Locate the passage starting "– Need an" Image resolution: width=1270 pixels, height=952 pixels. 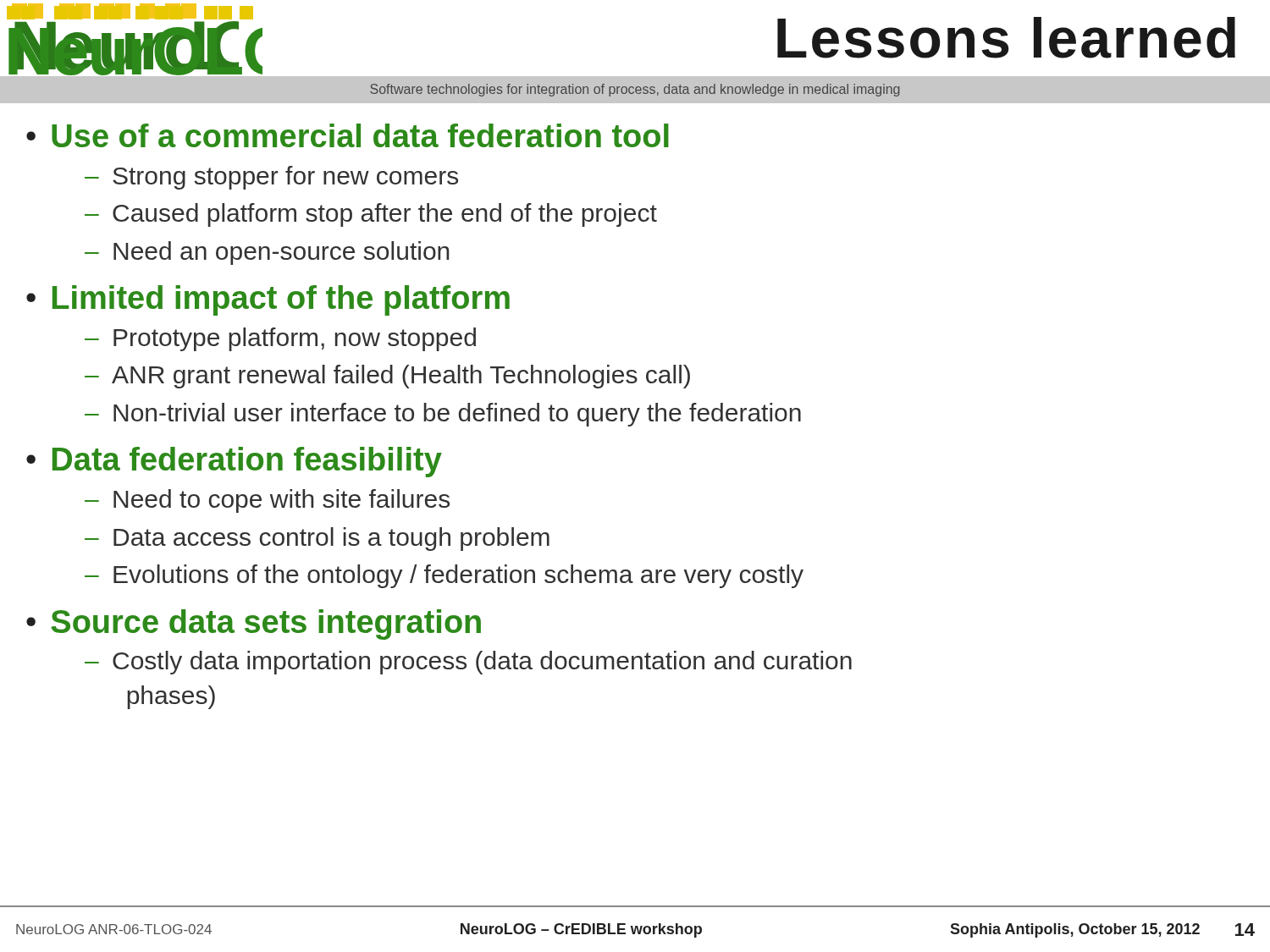tap(268, 251)
